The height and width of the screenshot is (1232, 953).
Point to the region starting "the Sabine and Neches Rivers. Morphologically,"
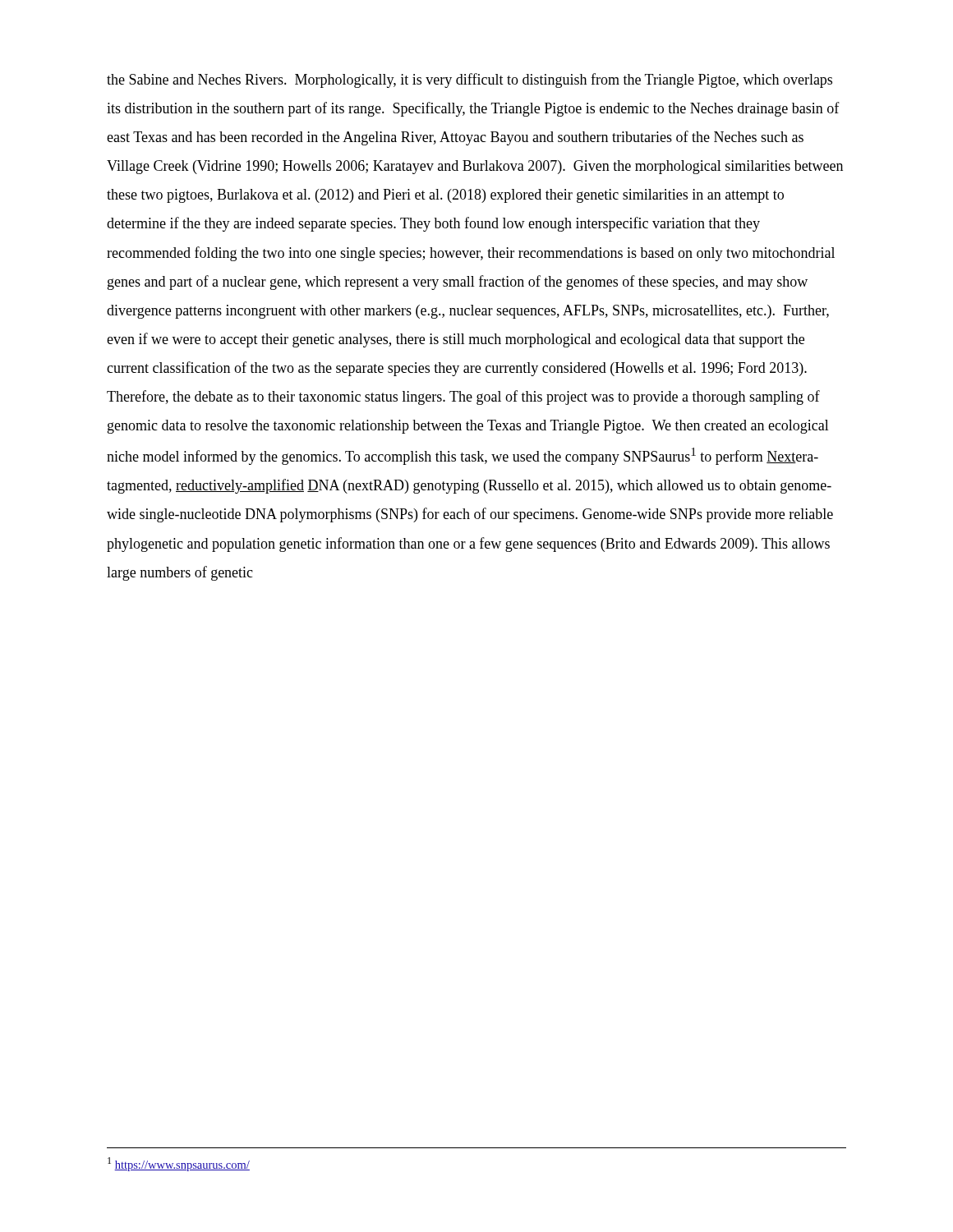pos(475,326)
